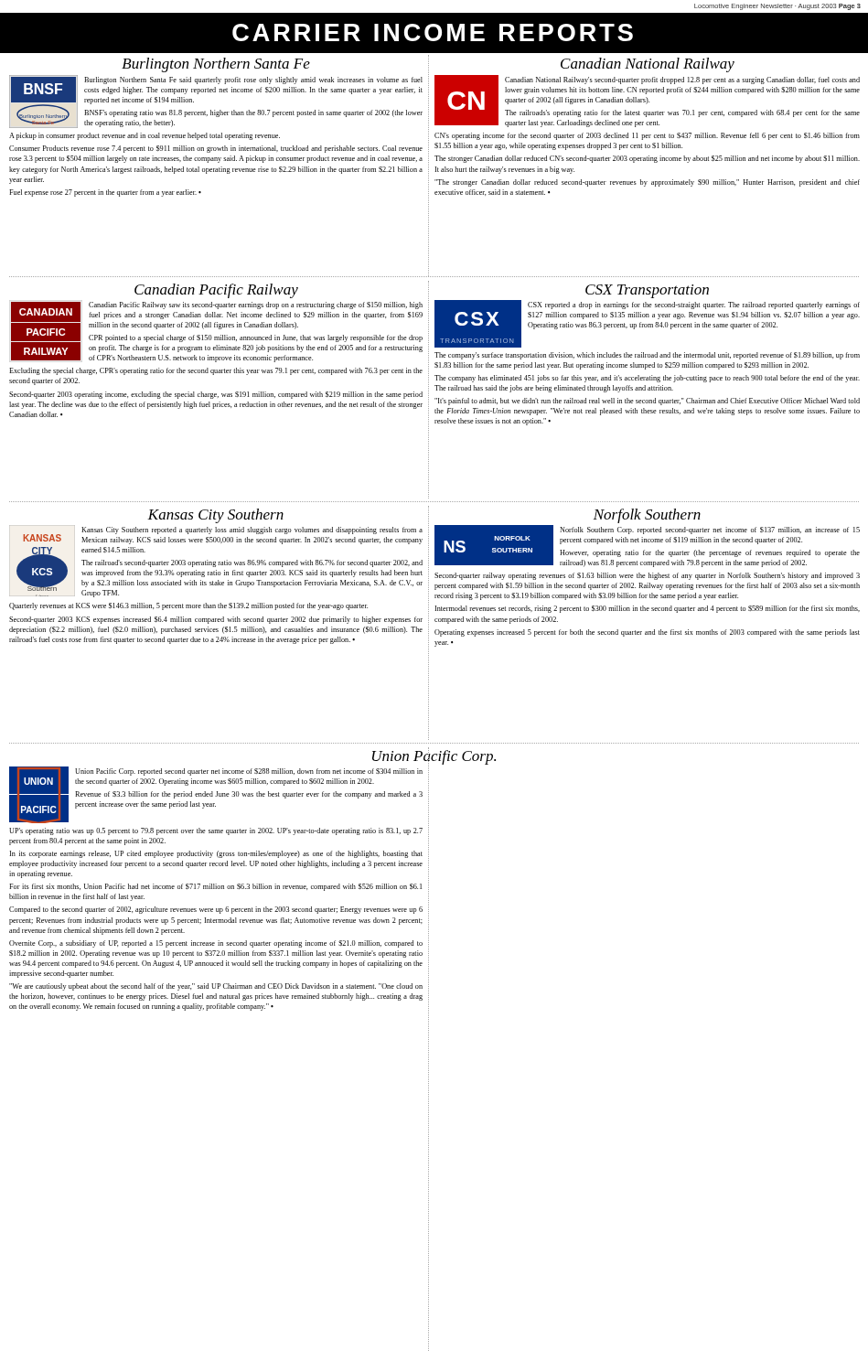Find the passage starting "Union Pacific Corp."
868x1372 pixels.
(x=434, y=756)
